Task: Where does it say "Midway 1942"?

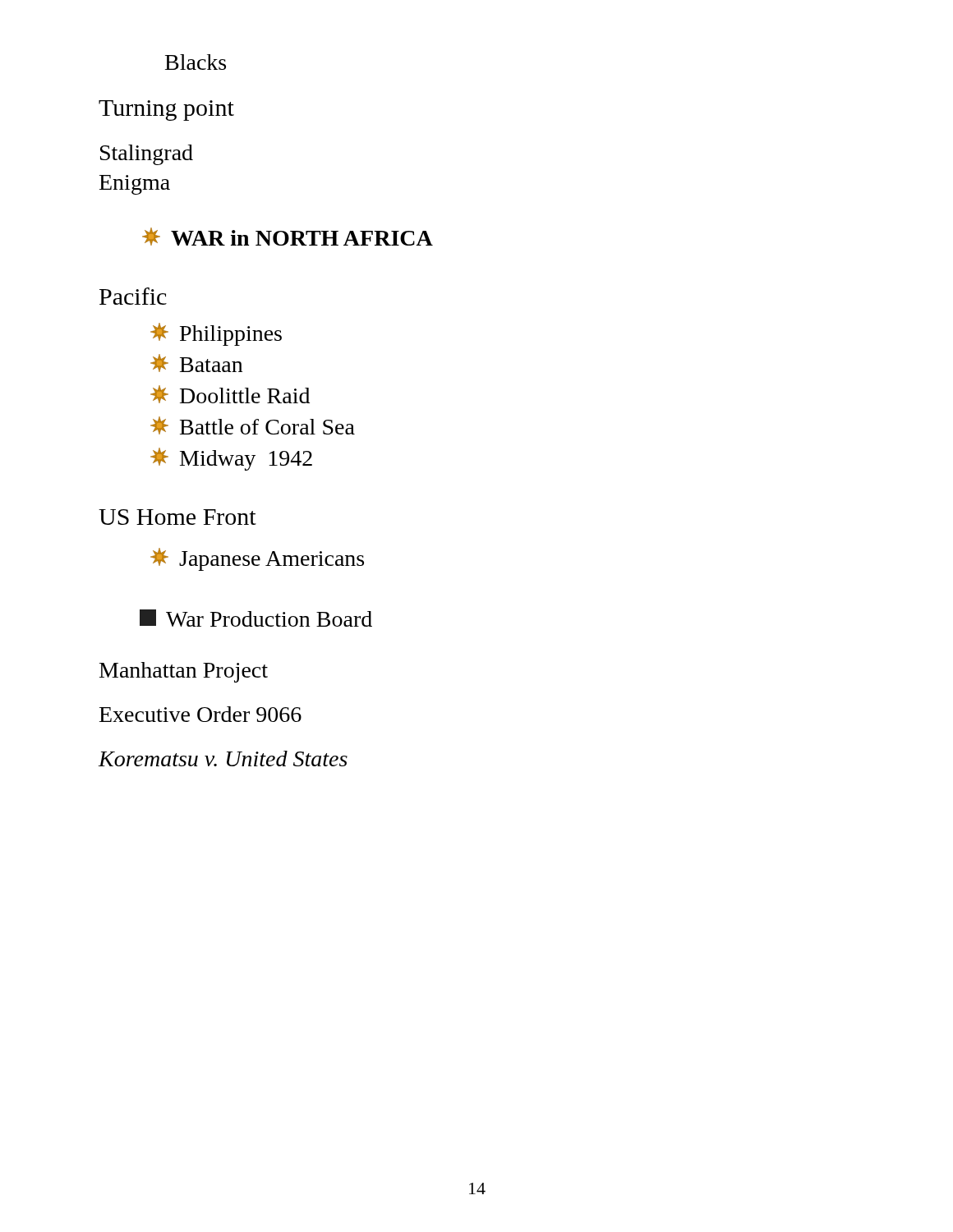Action: click(231, 458)
